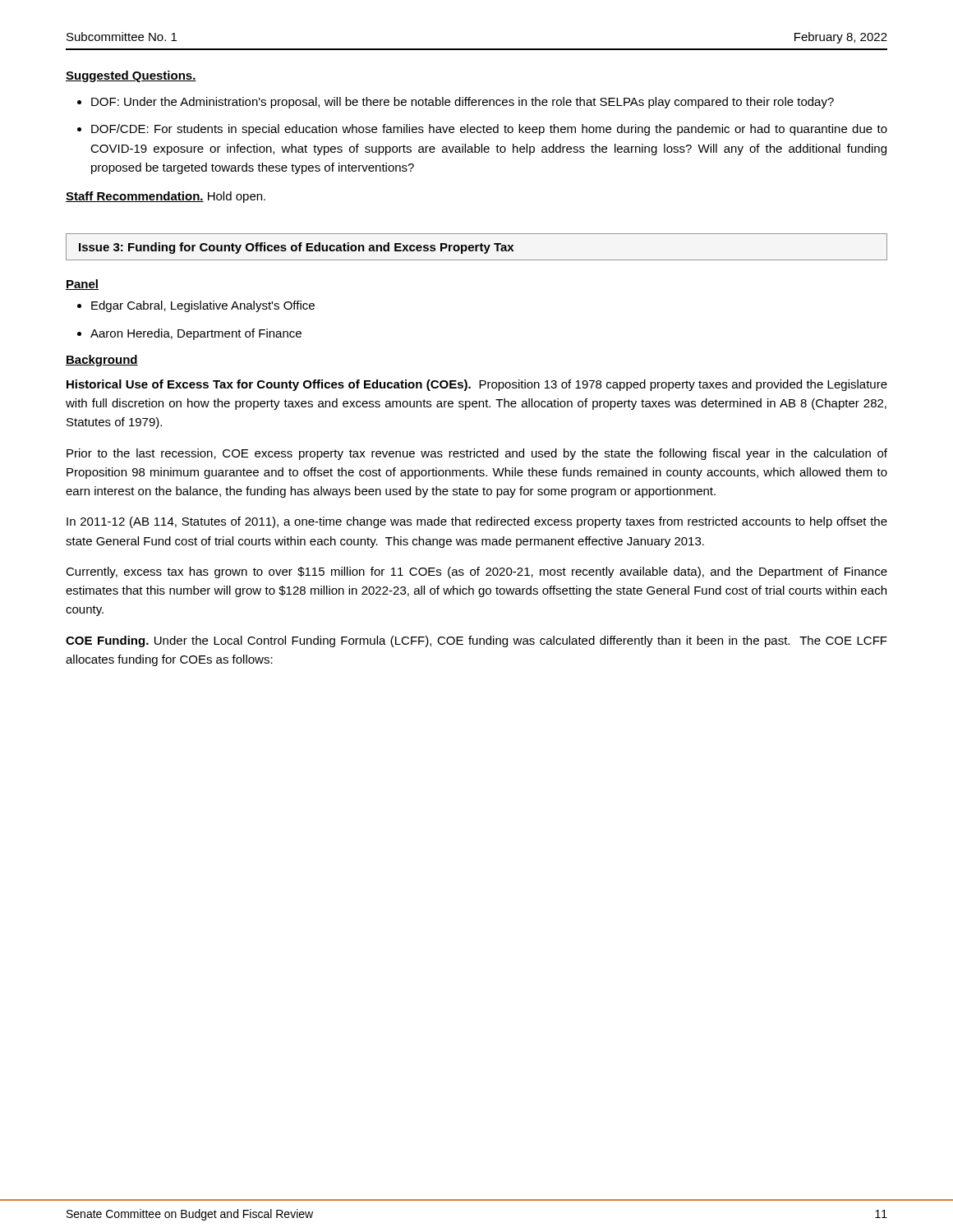
Task: Locate the text starting "Staff Recommendation. Hold open."
Action: tap(166, 196)
